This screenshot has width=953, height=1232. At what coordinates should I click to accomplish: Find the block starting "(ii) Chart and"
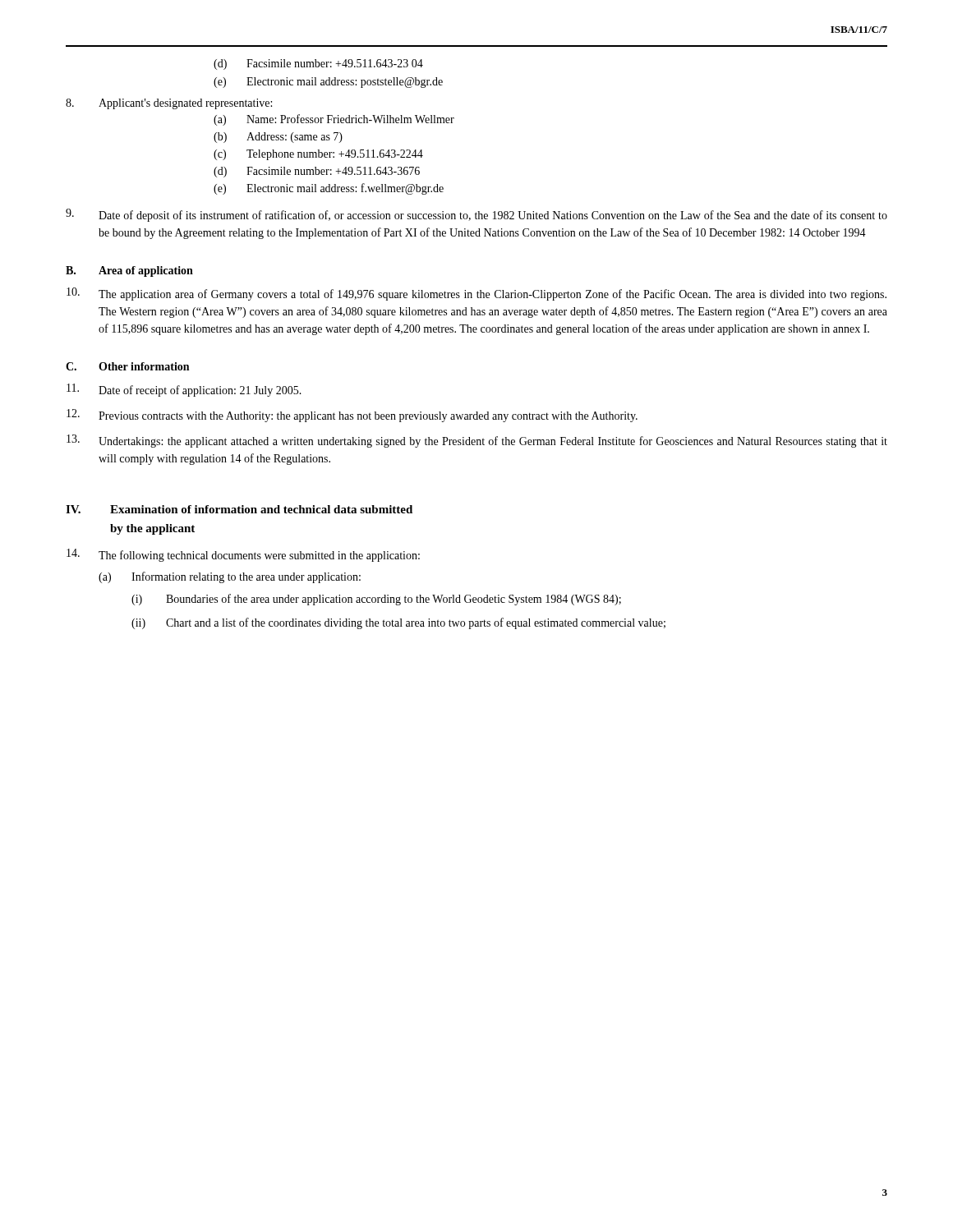tap(509, 623)
